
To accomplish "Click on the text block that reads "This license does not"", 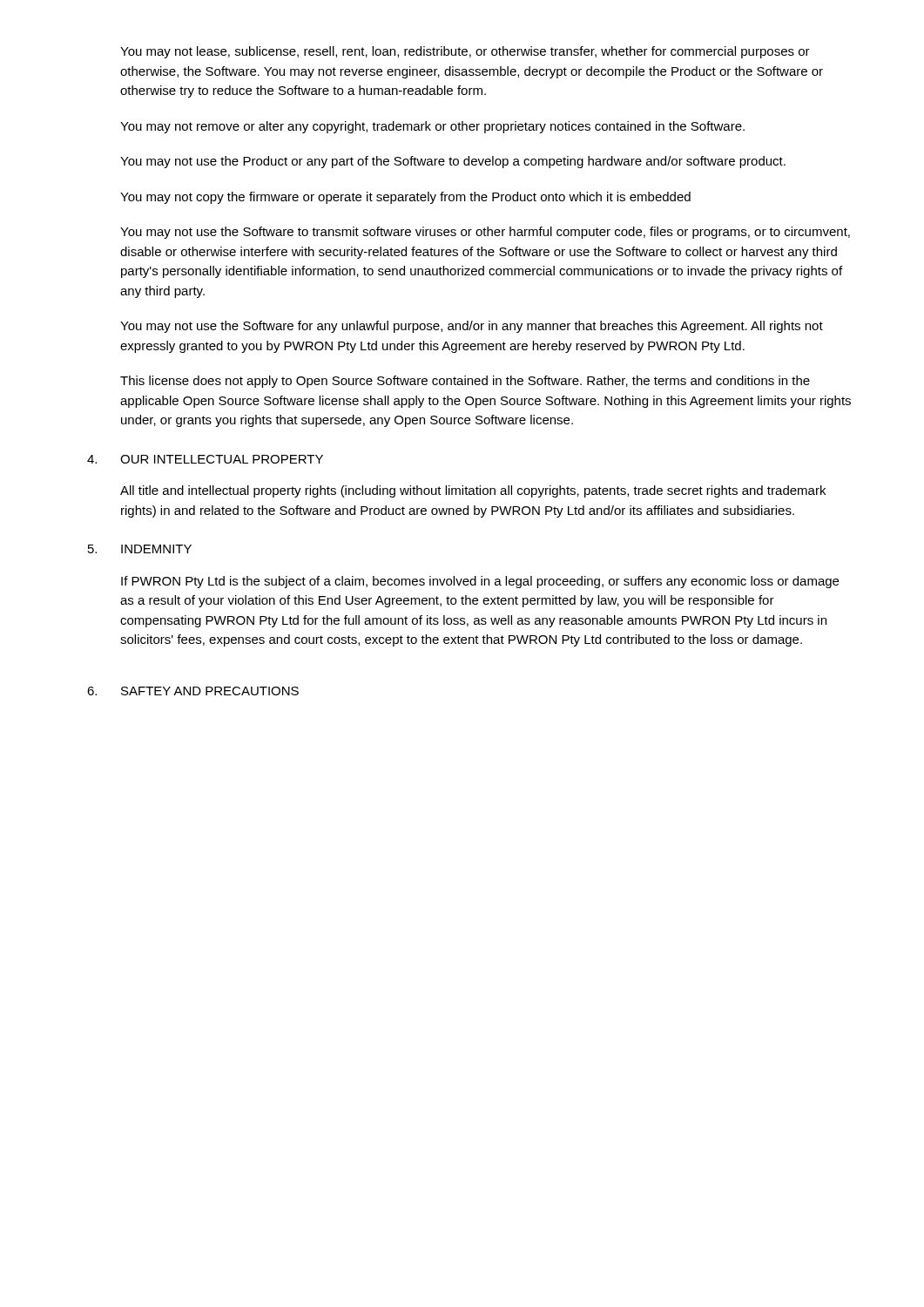I will (x=486, y=400).
